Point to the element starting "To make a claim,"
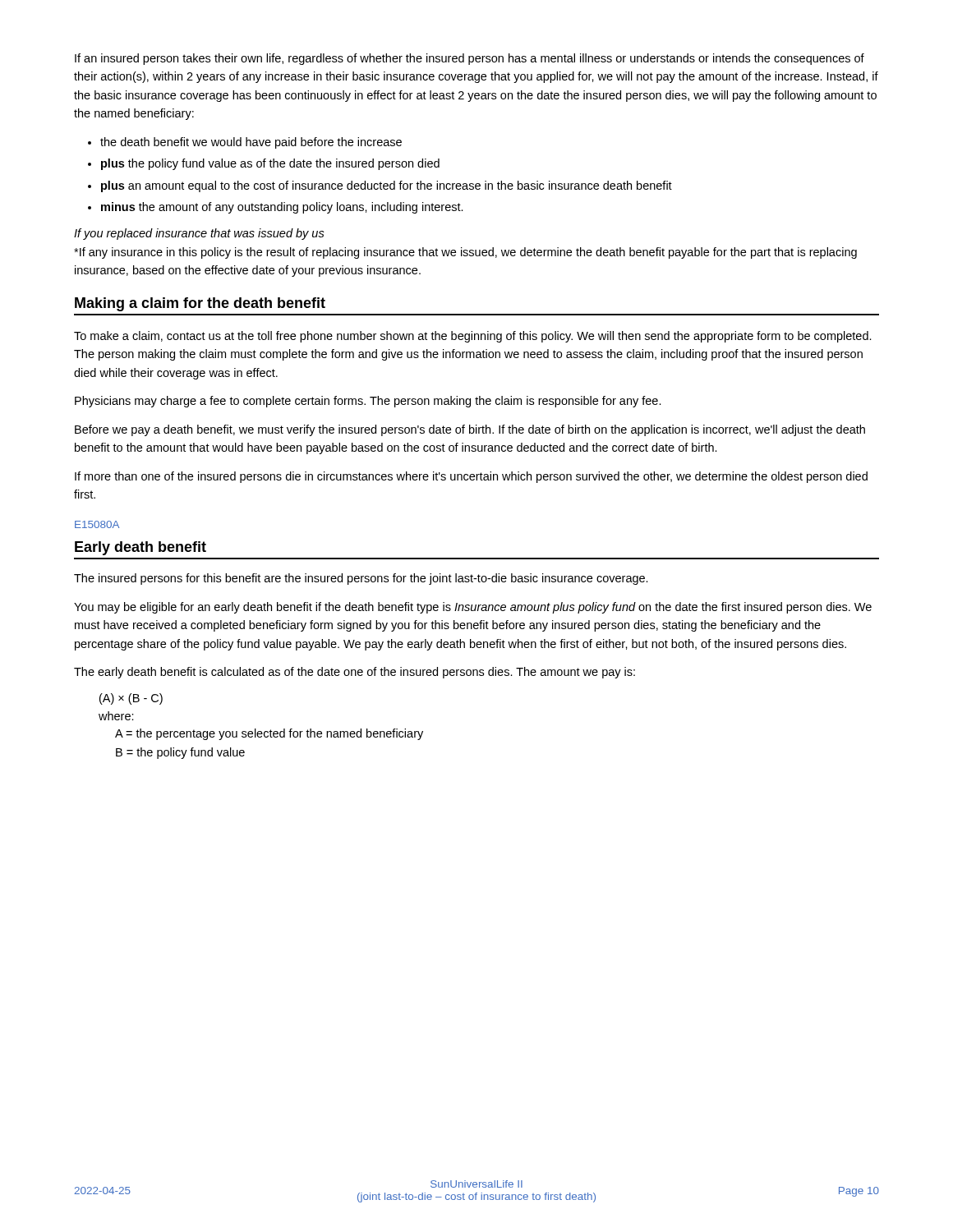The width and height of the screenshot is (953, 1232). [x=473, y=354]
